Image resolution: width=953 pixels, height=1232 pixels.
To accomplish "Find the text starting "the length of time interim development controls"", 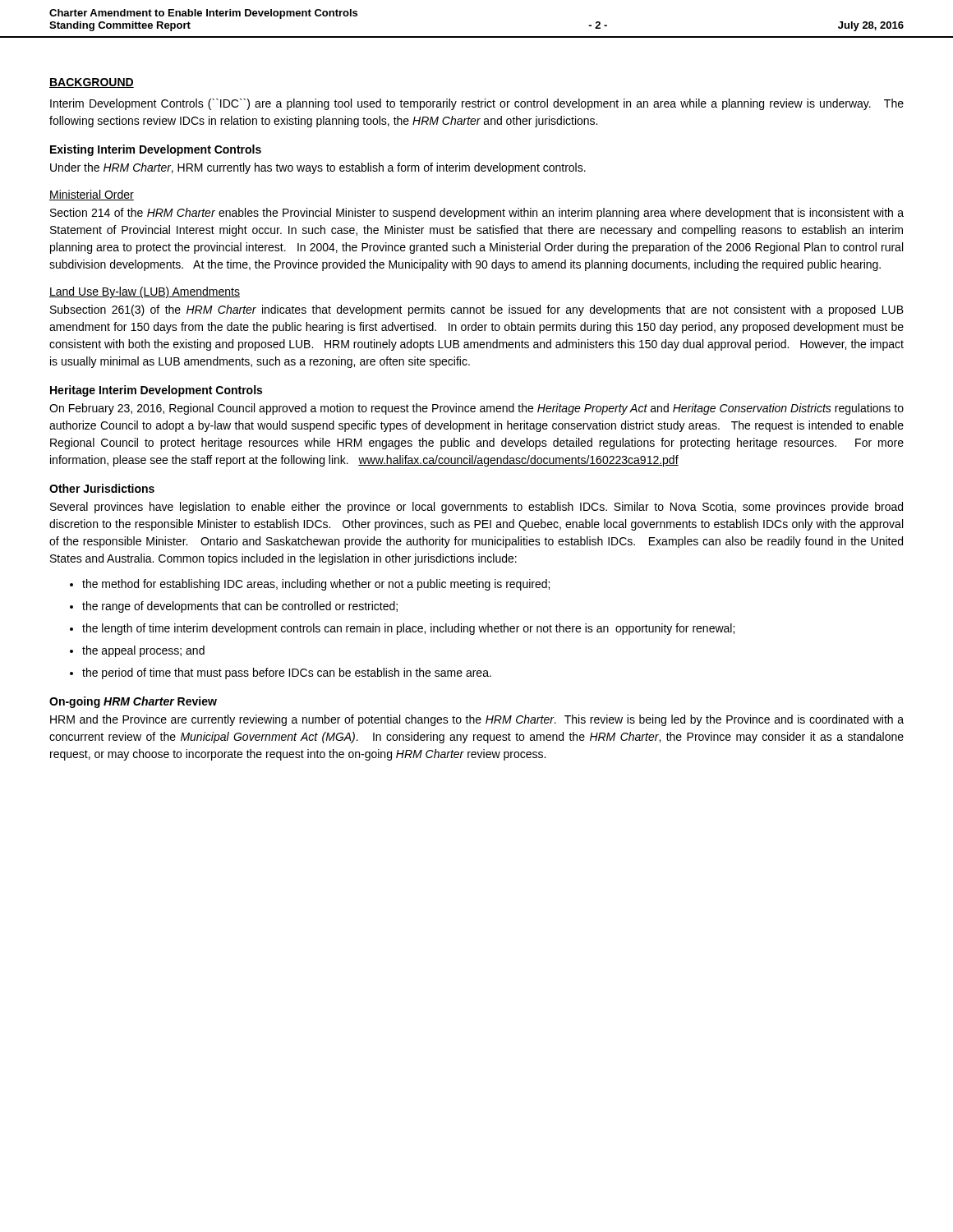I will point(409,628).
